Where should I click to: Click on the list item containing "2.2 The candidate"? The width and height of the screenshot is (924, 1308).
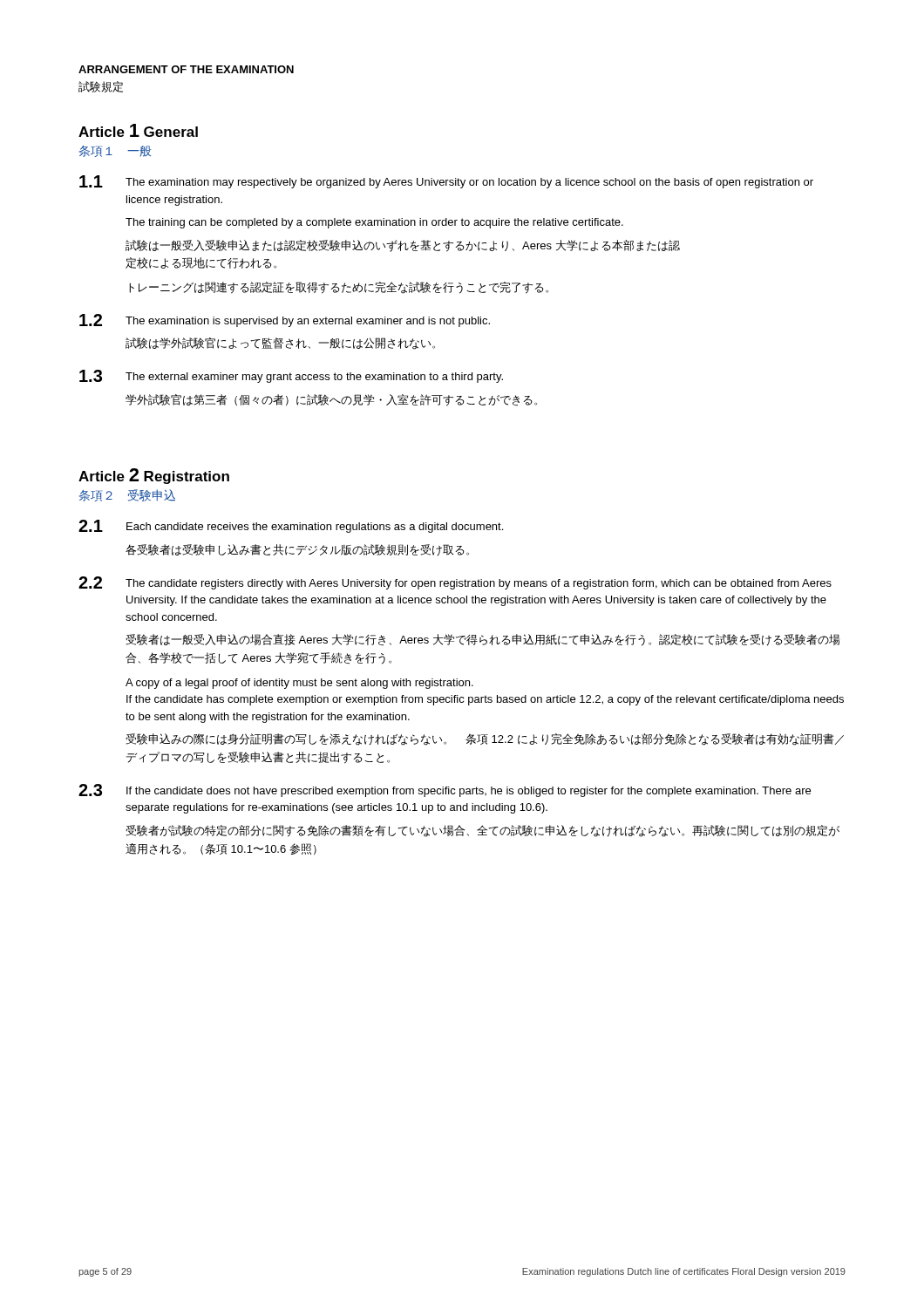pos(462,674)
